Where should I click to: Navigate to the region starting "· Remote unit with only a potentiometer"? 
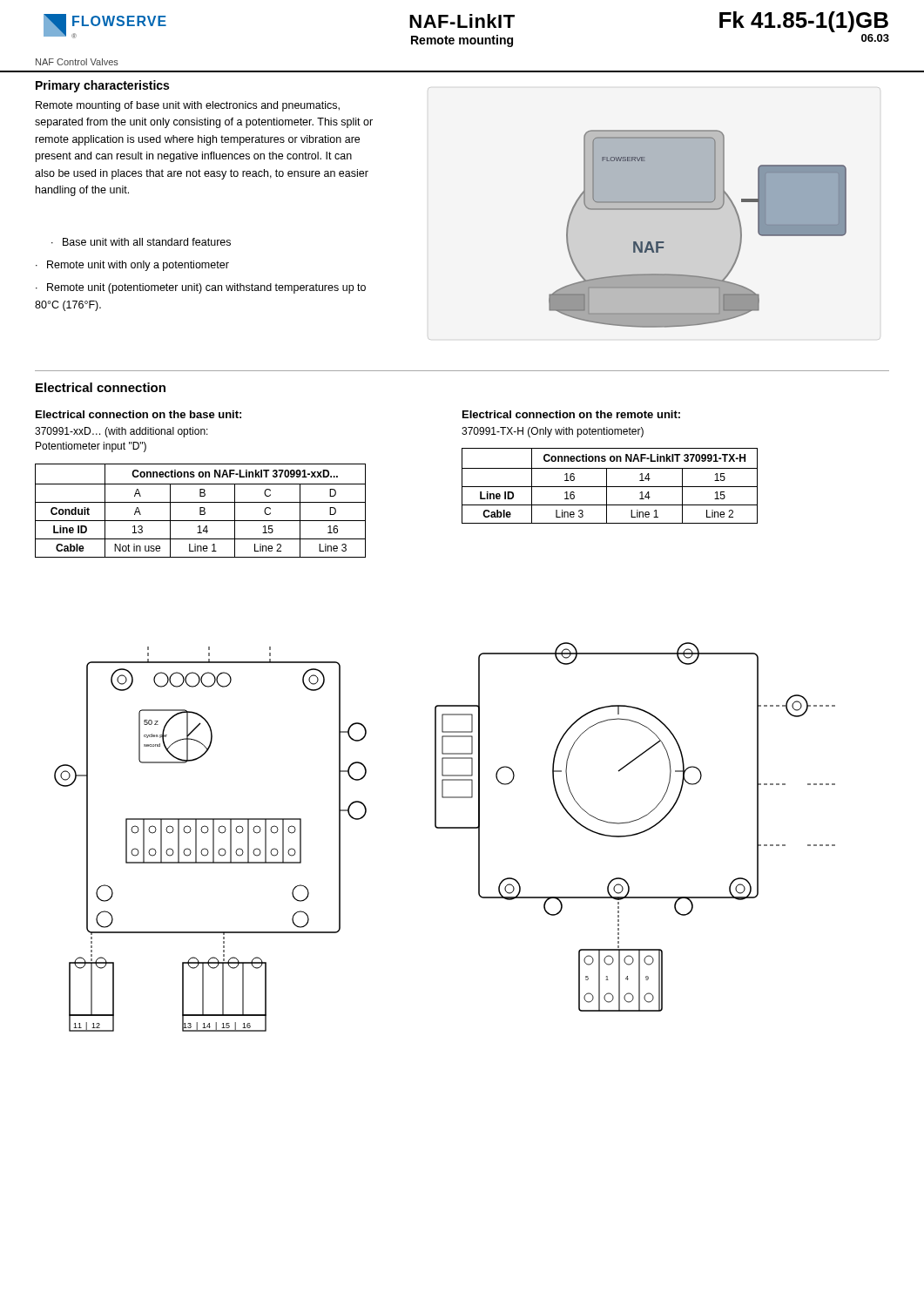(x=132, y=265)
